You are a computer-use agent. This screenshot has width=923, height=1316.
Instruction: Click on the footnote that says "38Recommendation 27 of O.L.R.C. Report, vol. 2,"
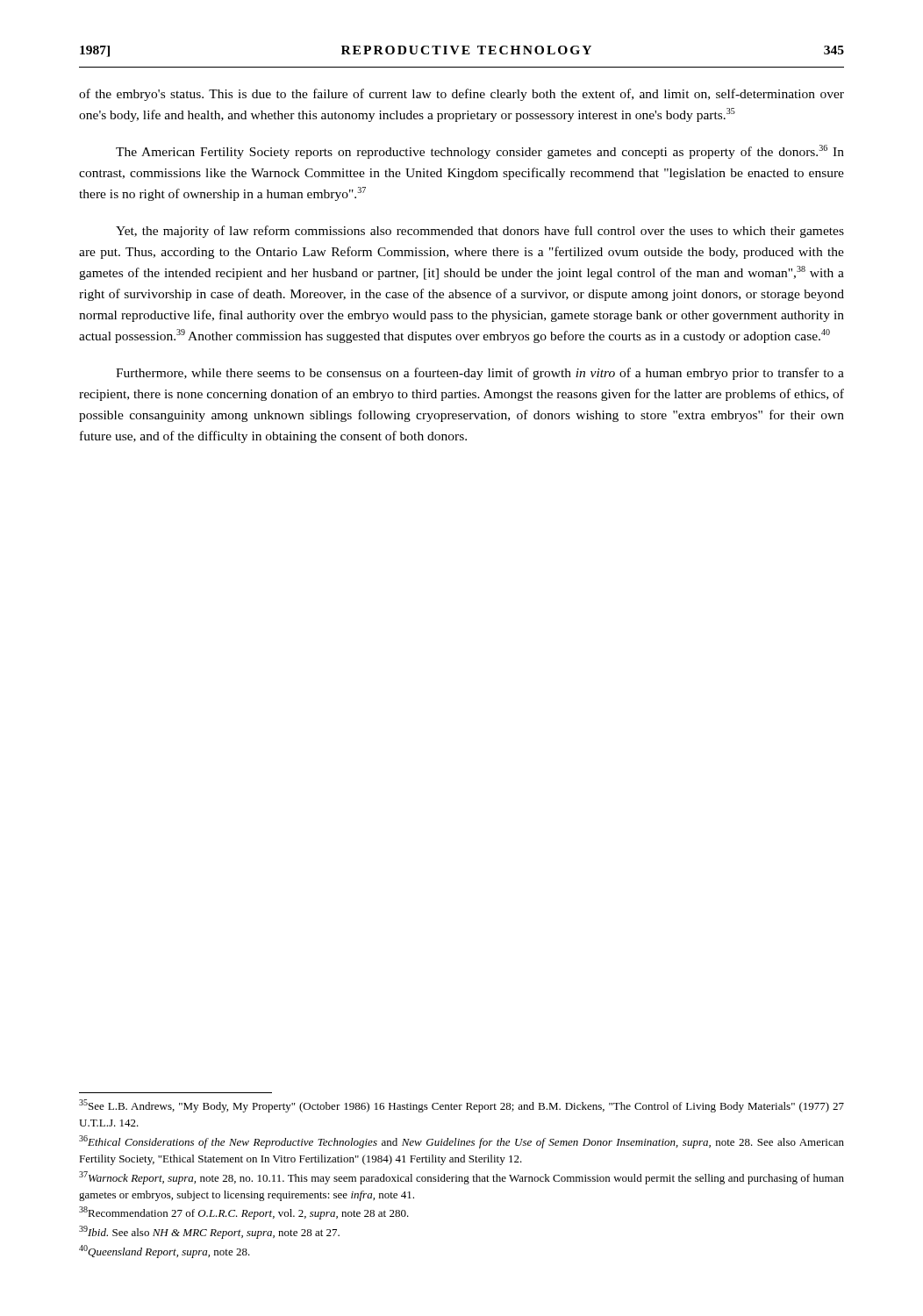(x=244, y=1213)
